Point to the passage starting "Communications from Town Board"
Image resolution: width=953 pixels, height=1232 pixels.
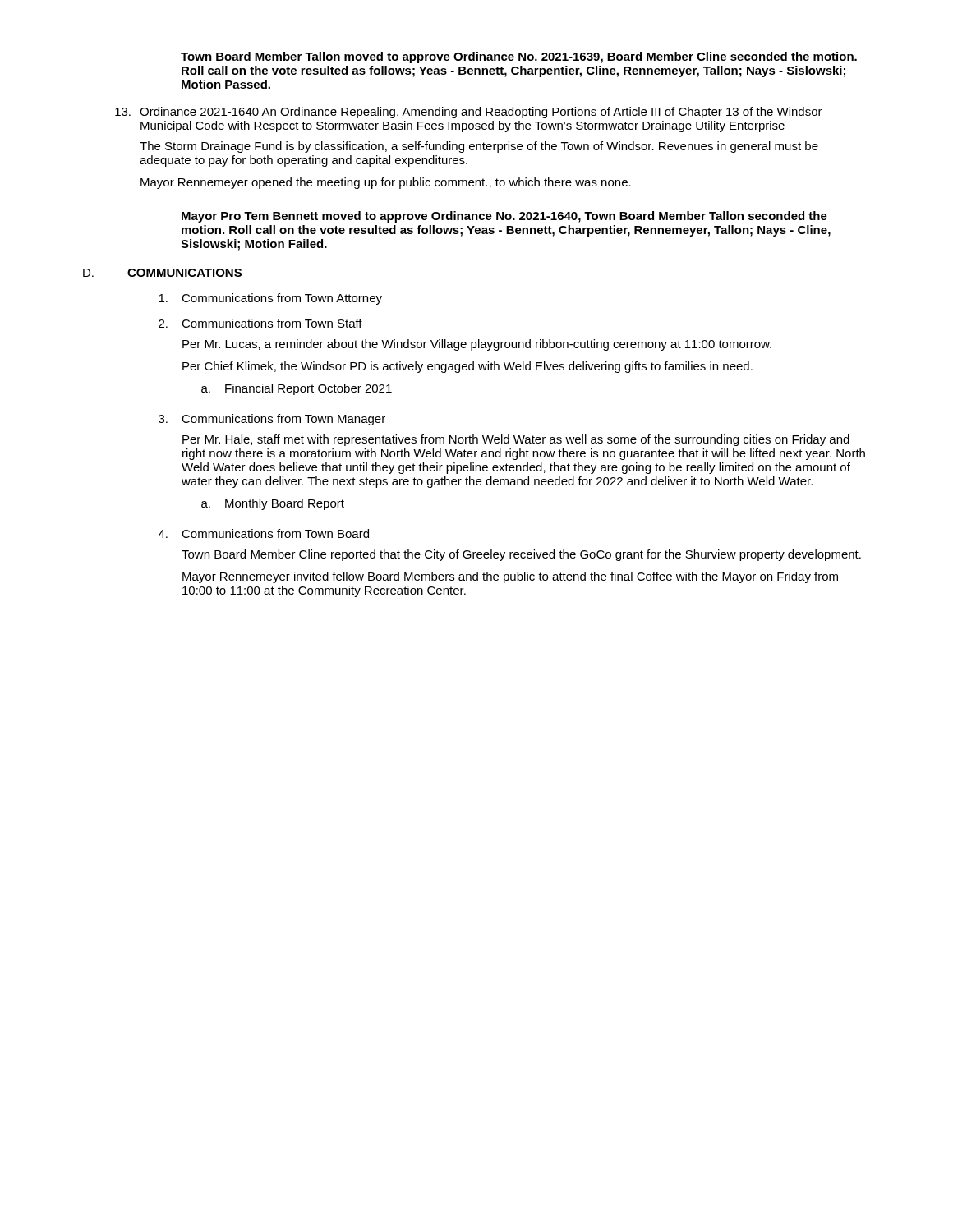point(276,533)
